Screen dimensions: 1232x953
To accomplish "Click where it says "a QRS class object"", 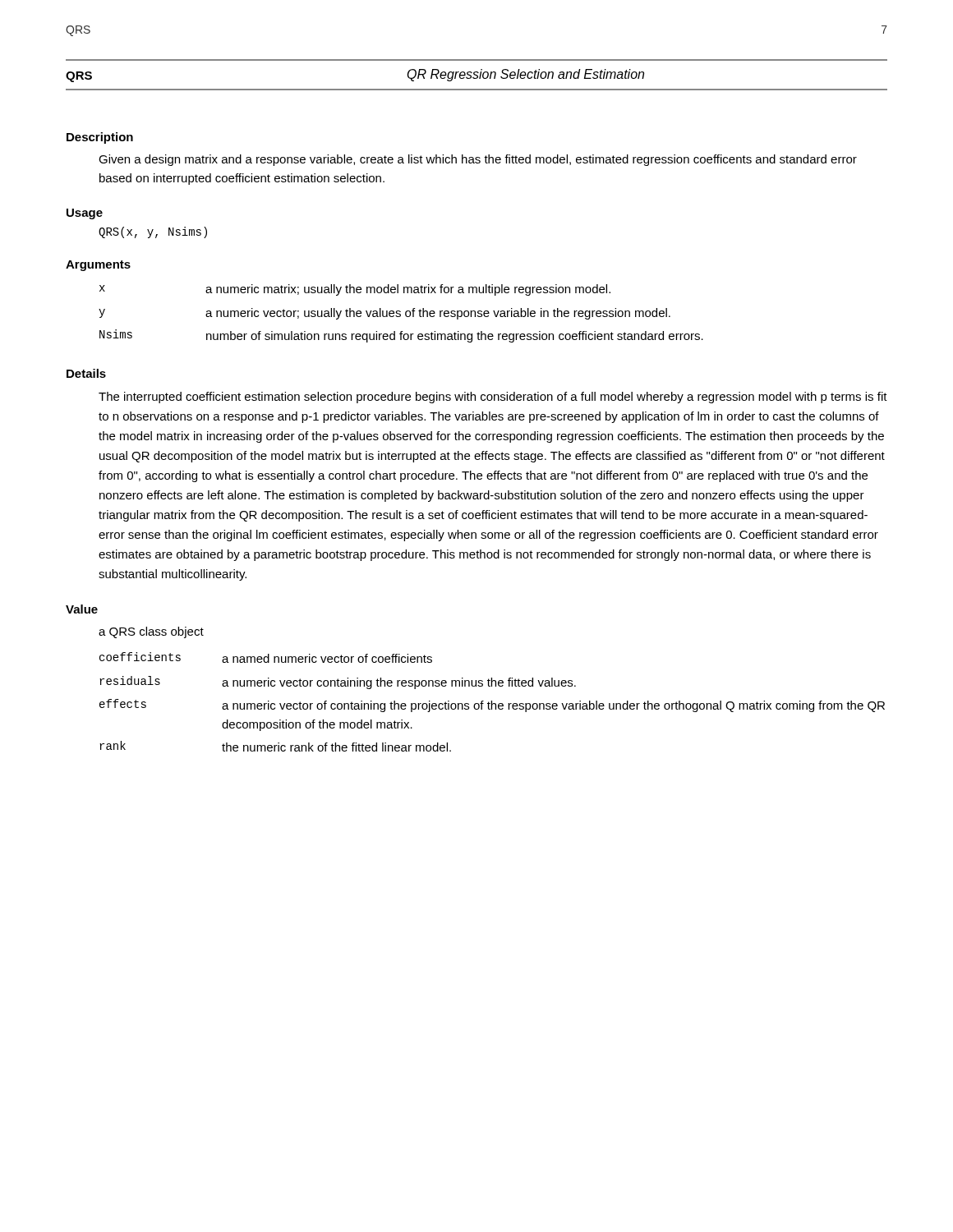I will pos(151,631).
